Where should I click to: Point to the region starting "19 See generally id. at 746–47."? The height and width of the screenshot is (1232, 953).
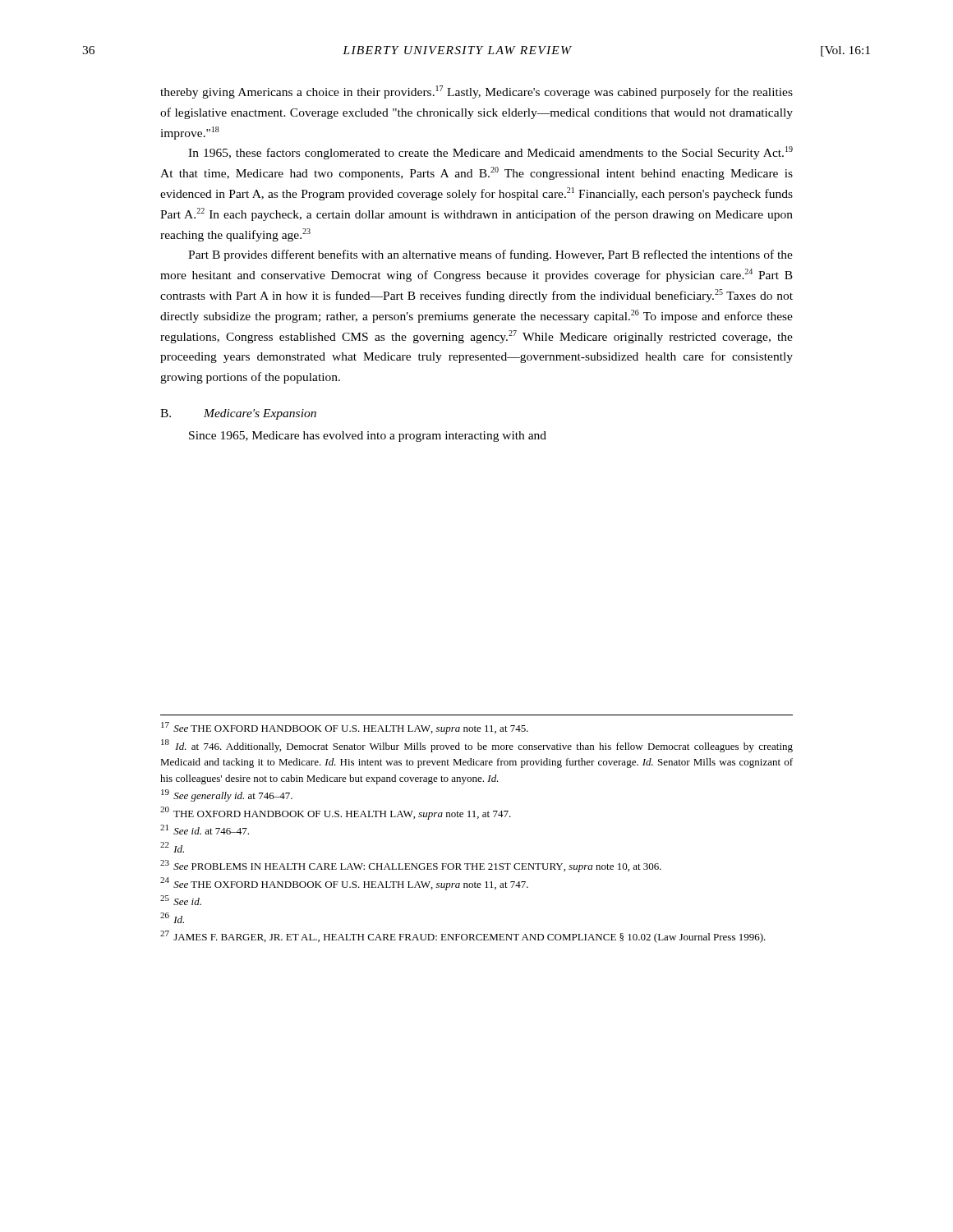coord(226,795)
